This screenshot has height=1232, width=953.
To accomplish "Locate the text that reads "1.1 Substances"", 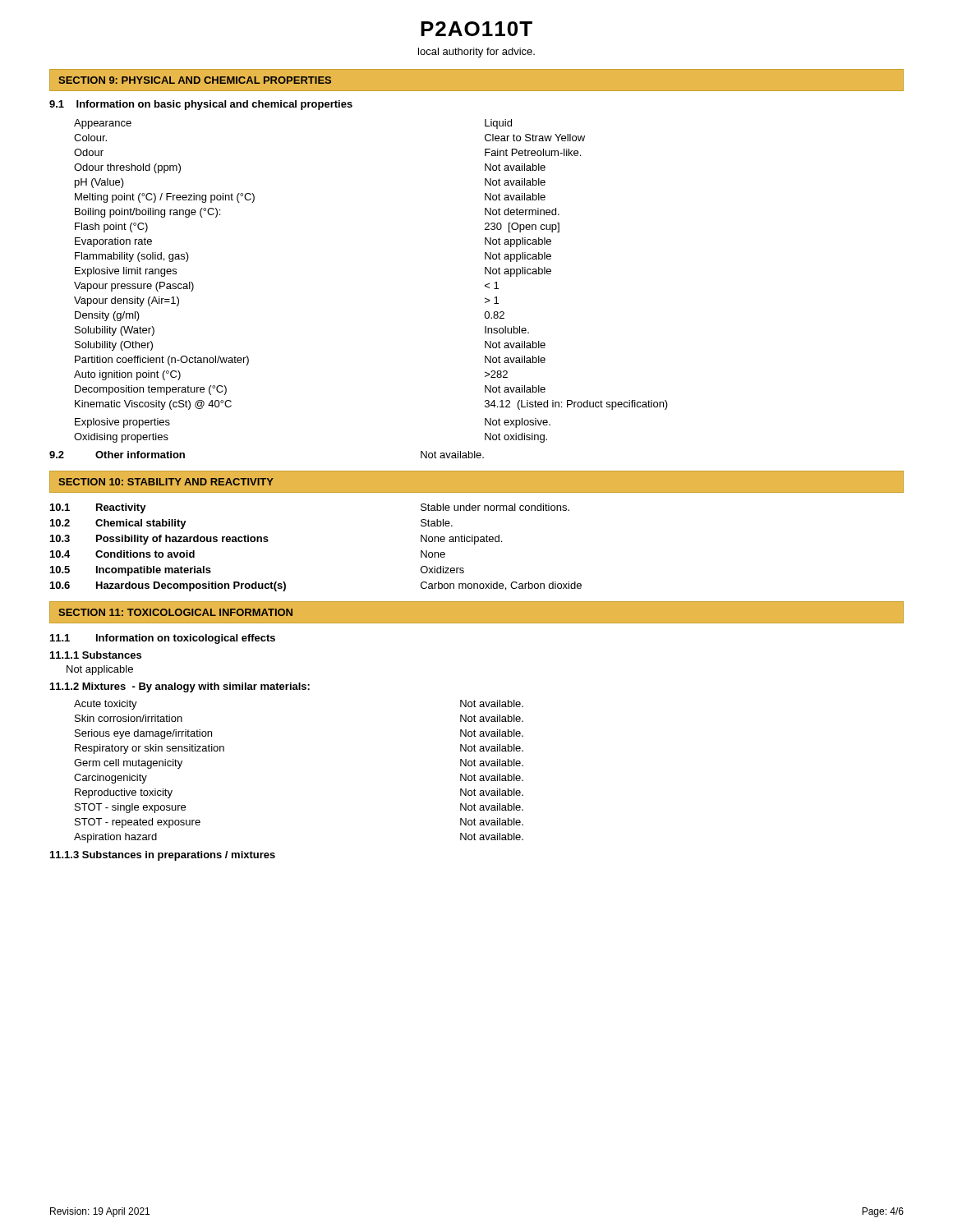I will click(x=96, y=655).
